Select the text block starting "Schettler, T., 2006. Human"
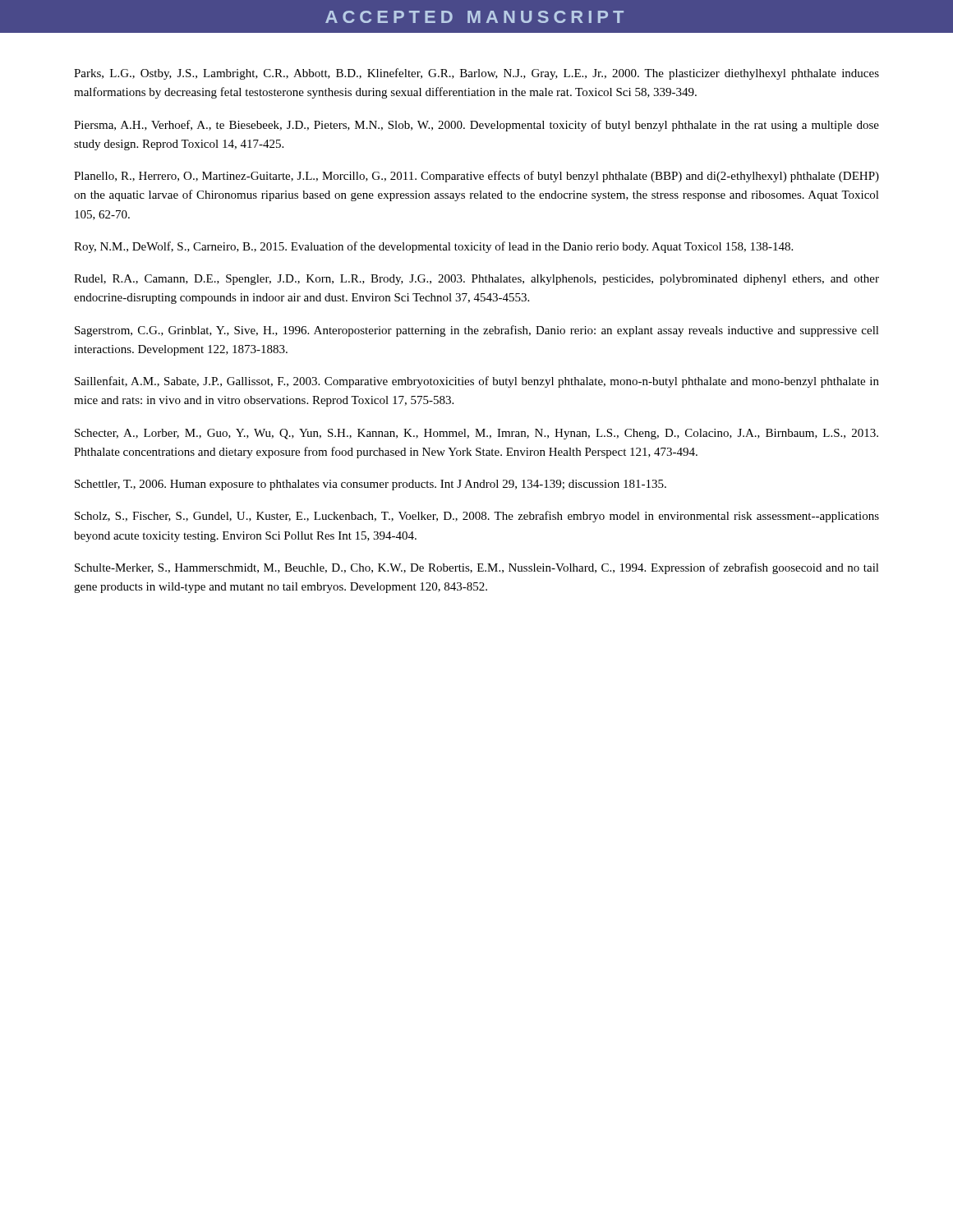The width and height of the screenshot is (953, 1232). 370,484
